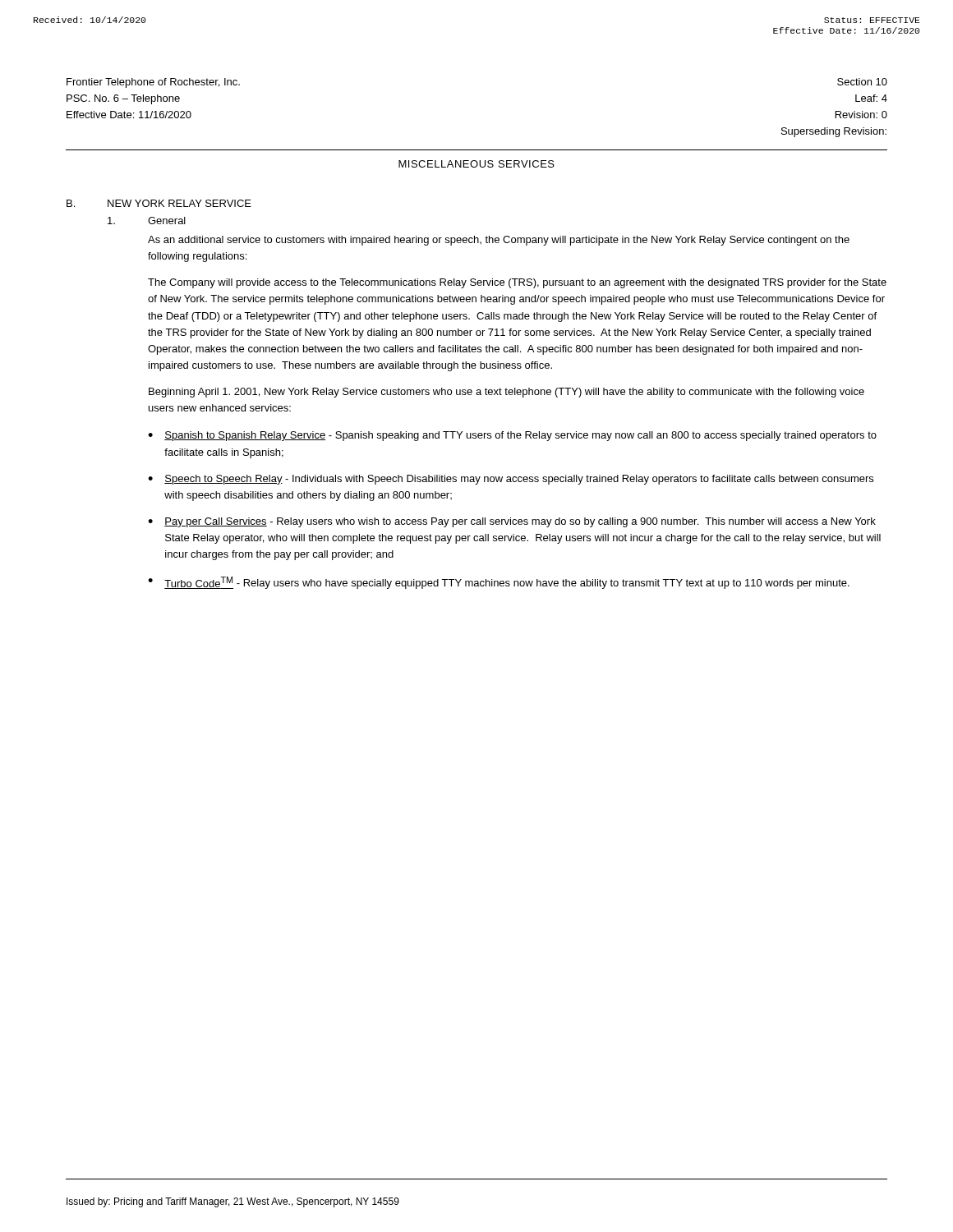Find the passage starting "Section 10 Leaf: 4 Revision: 0 Superseding Revision:"
Image resolution: width=953 pixels, height=1232 pixels.
pos(834,107)
